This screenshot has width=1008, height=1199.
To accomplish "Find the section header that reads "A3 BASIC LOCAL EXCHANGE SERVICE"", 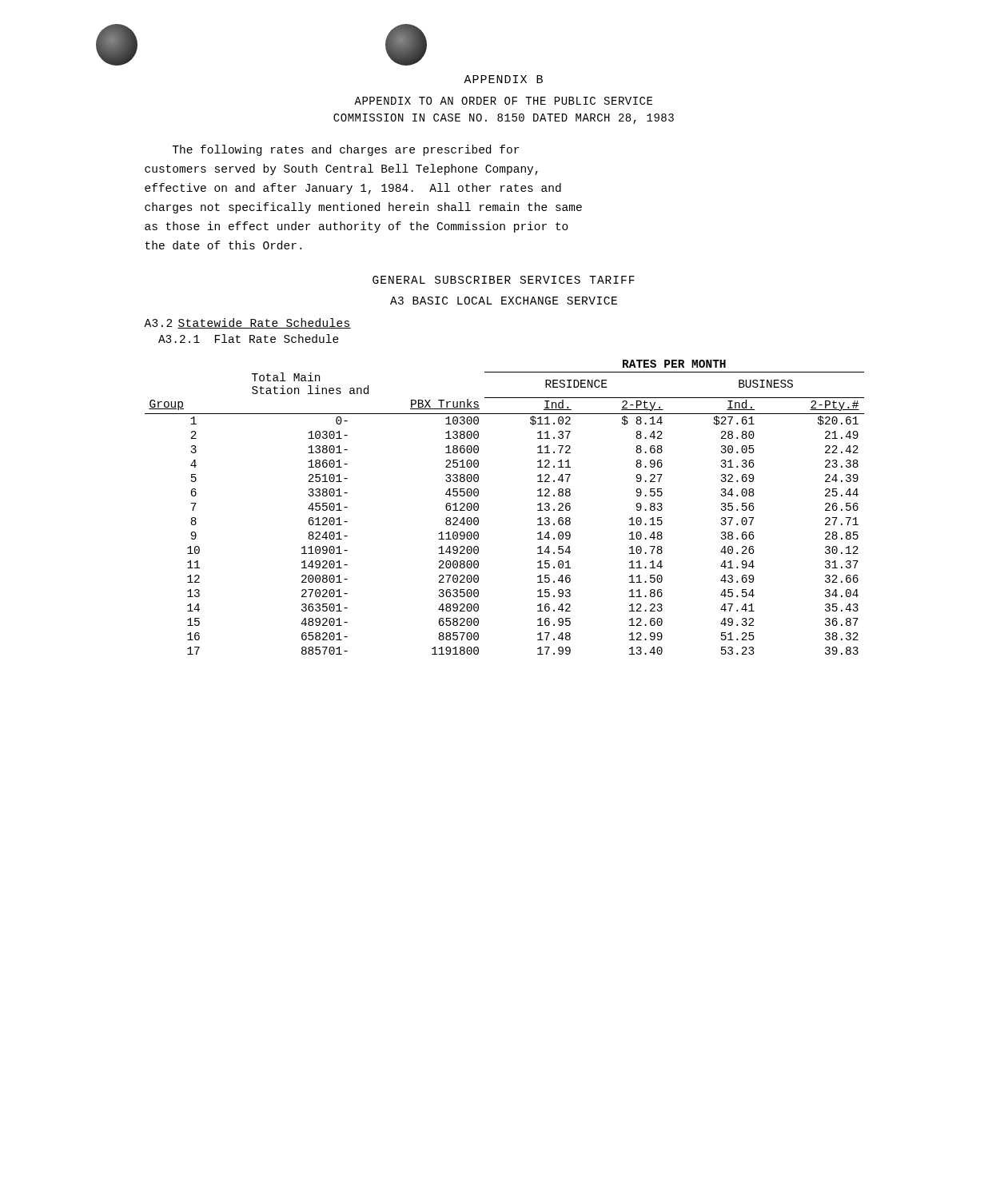I will tap(504, 301).
